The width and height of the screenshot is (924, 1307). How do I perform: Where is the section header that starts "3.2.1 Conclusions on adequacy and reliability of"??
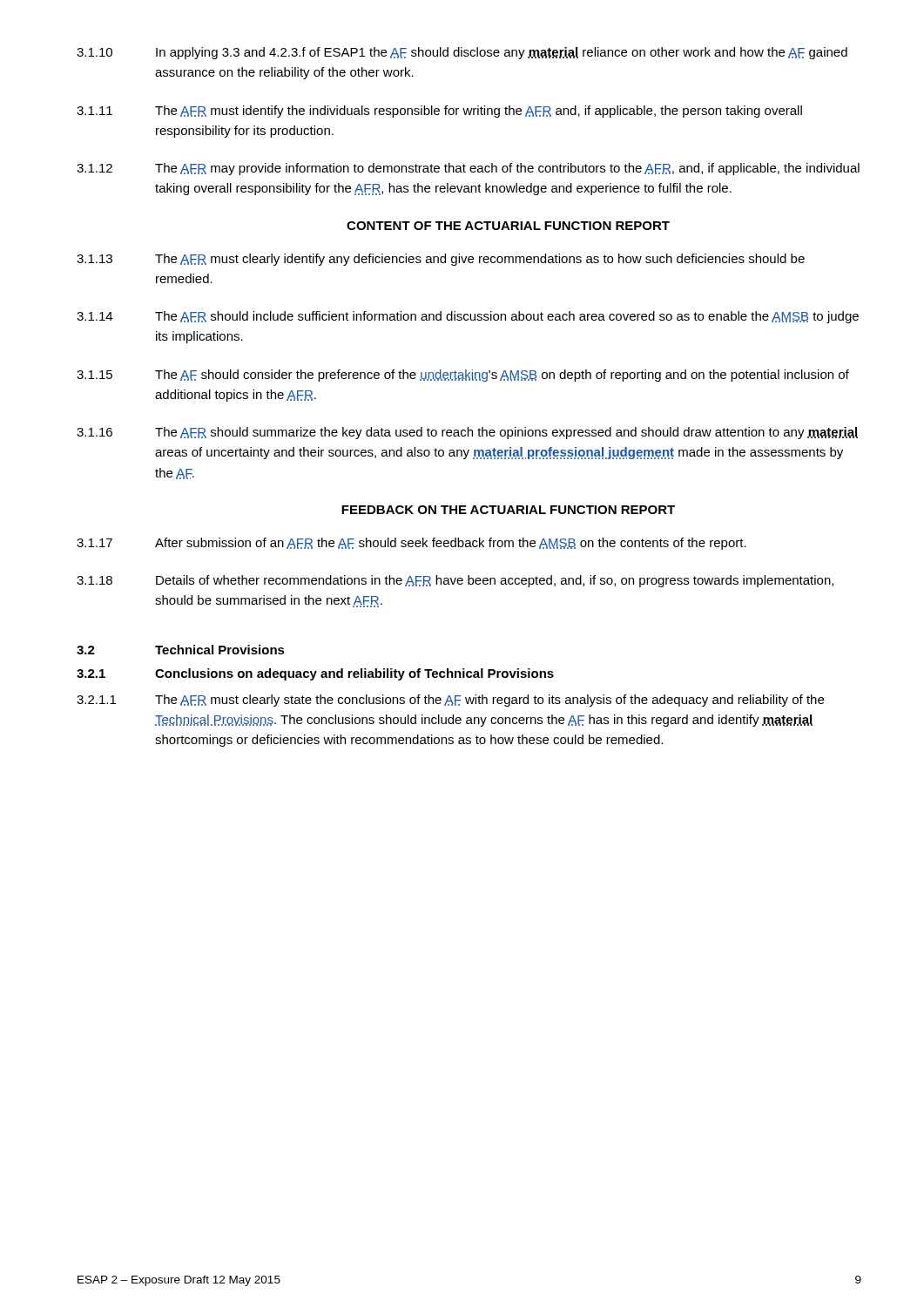[469, 673]
